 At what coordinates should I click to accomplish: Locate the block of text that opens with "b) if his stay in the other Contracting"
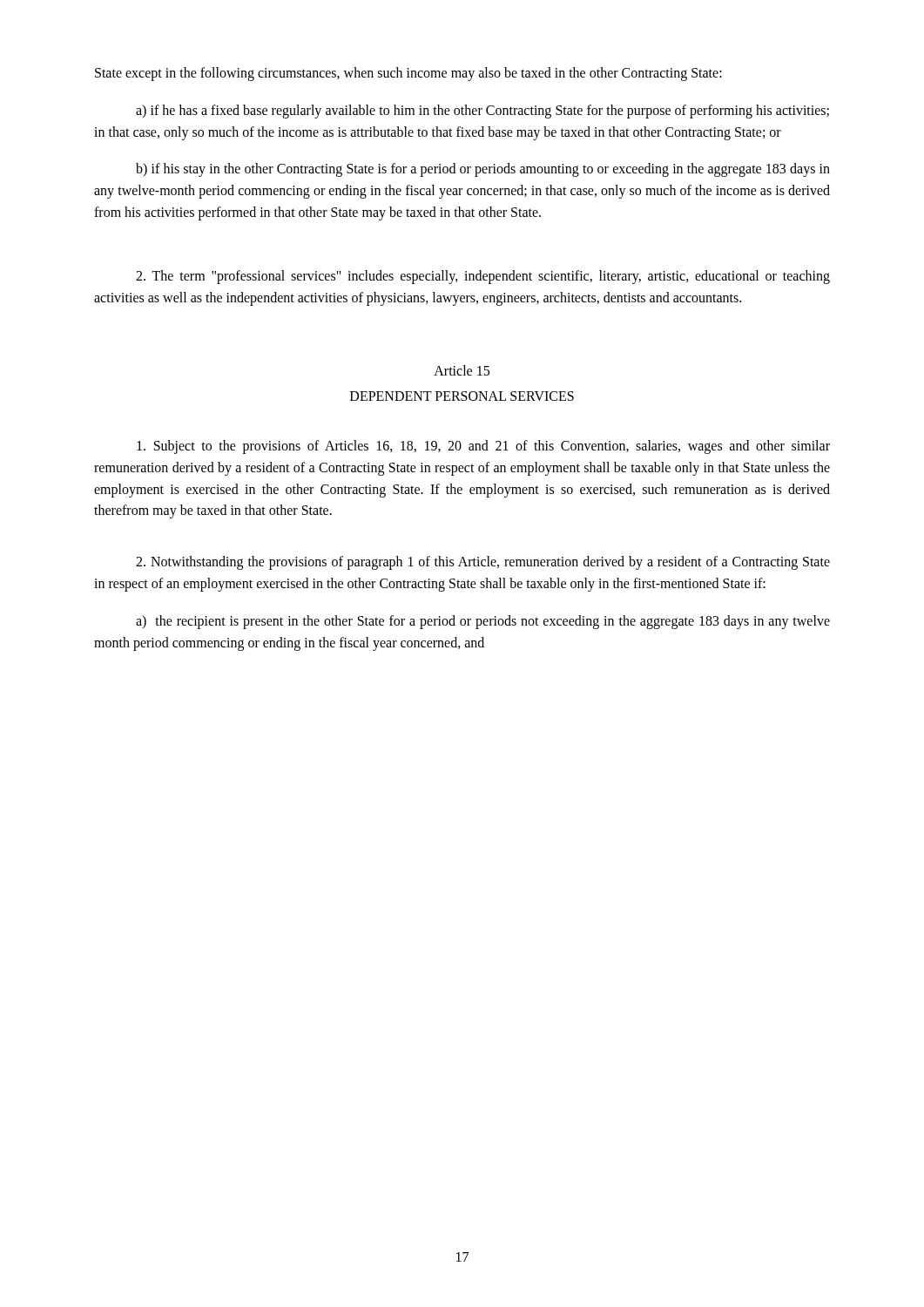(462, 191)
